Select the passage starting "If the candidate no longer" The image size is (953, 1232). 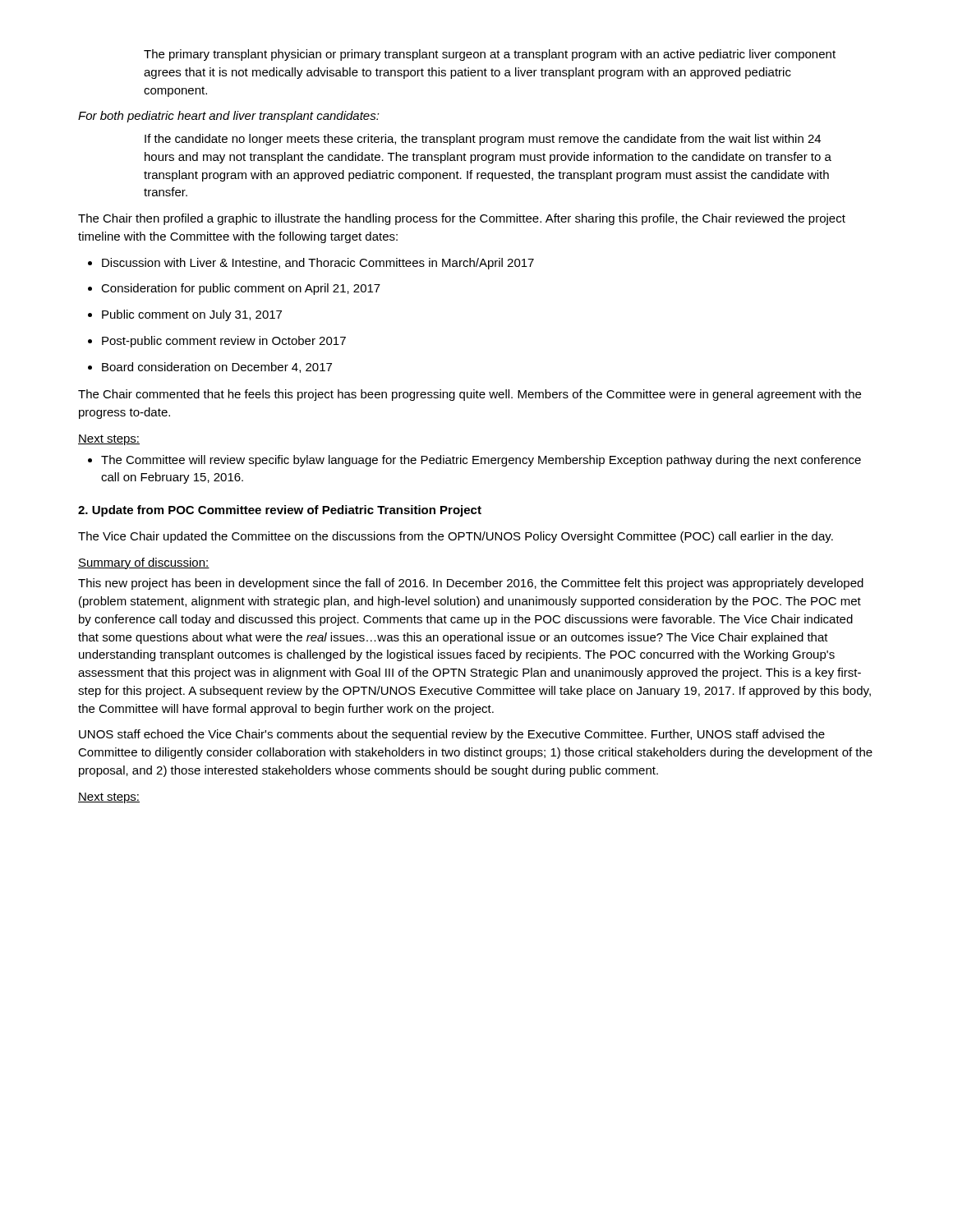tap(493, 165)
